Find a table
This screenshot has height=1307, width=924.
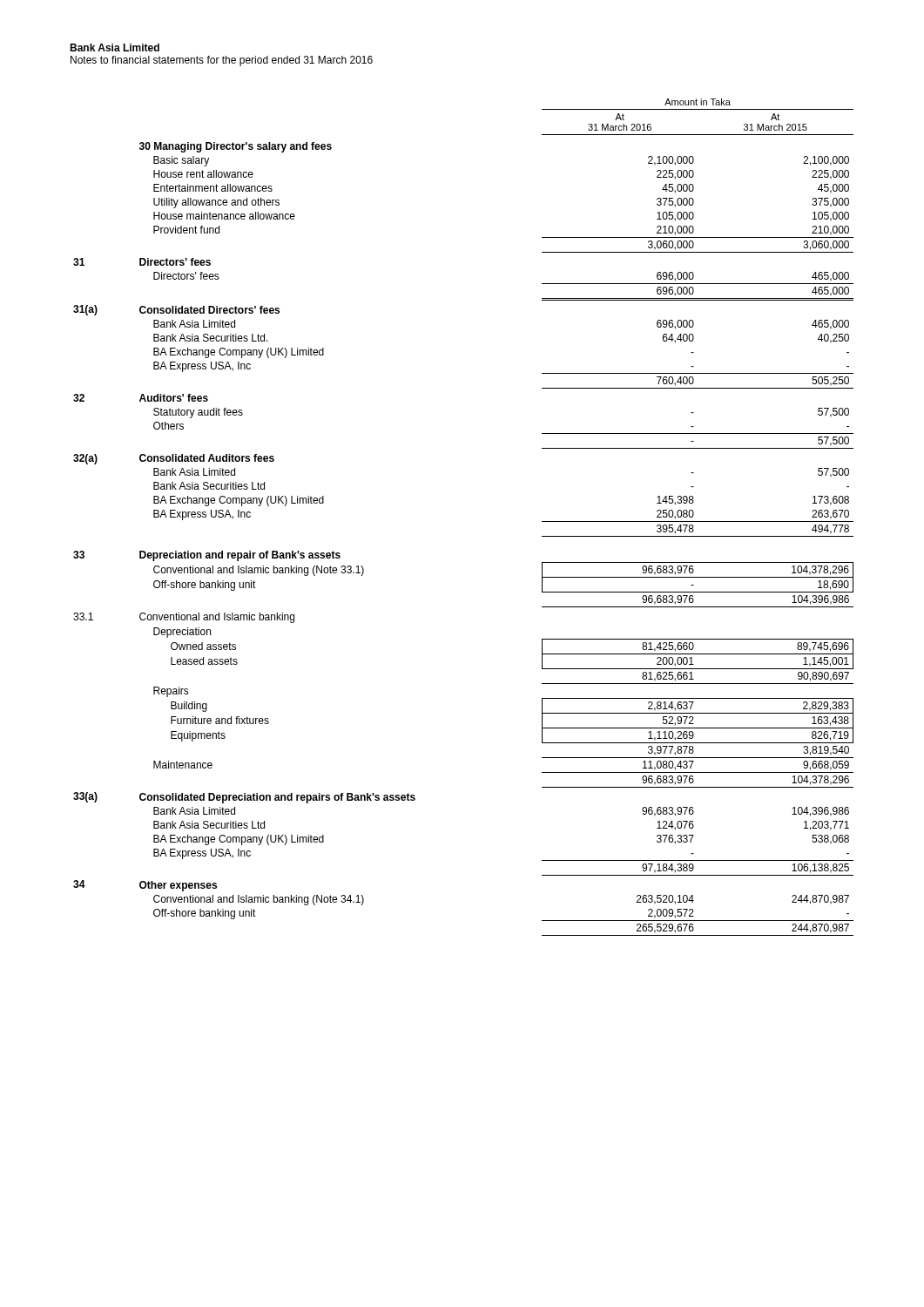pos(462,516)
